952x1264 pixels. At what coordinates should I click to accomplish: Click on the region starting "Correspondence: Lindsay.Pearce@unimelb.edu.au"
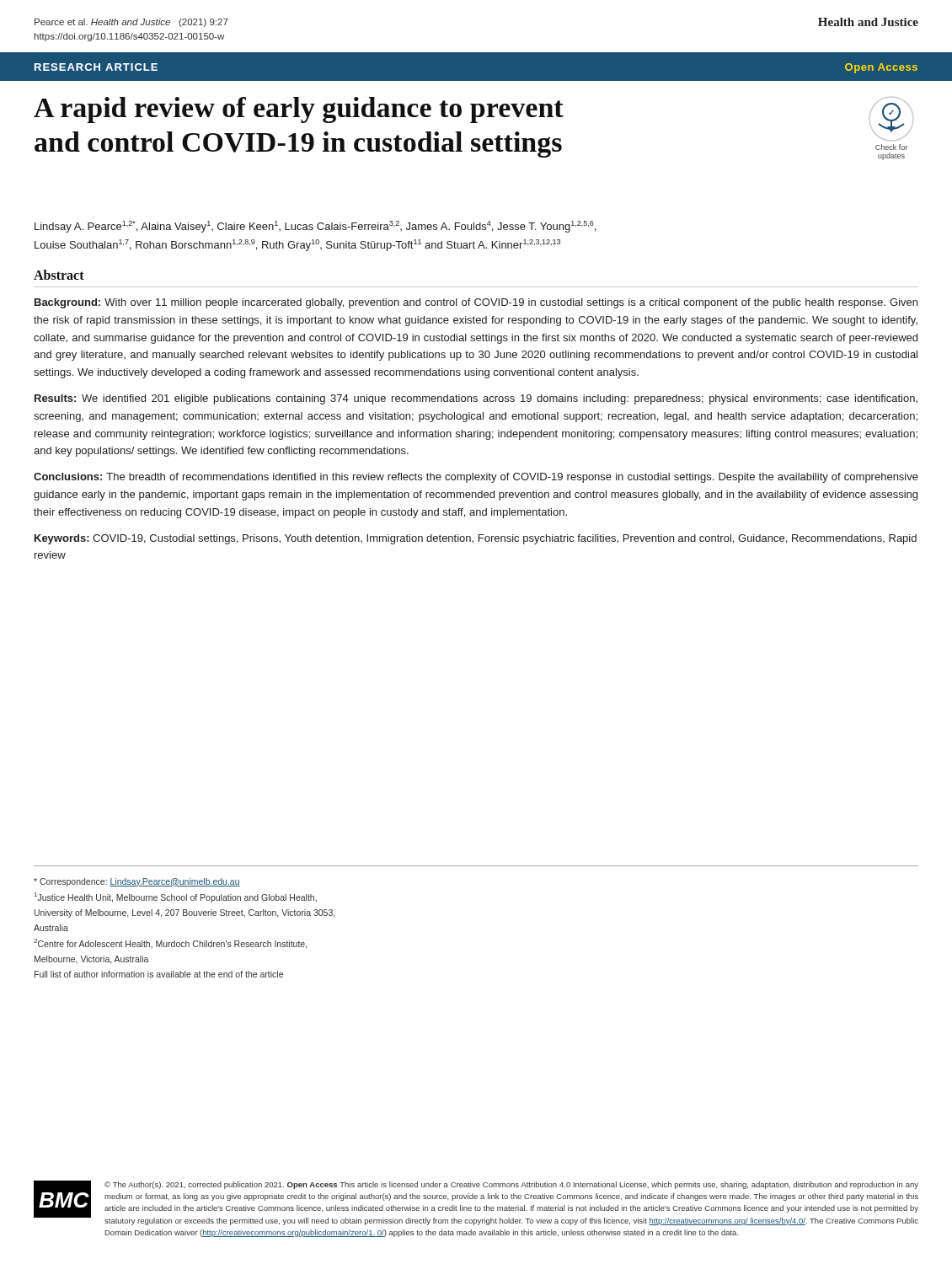pos(137,881)
